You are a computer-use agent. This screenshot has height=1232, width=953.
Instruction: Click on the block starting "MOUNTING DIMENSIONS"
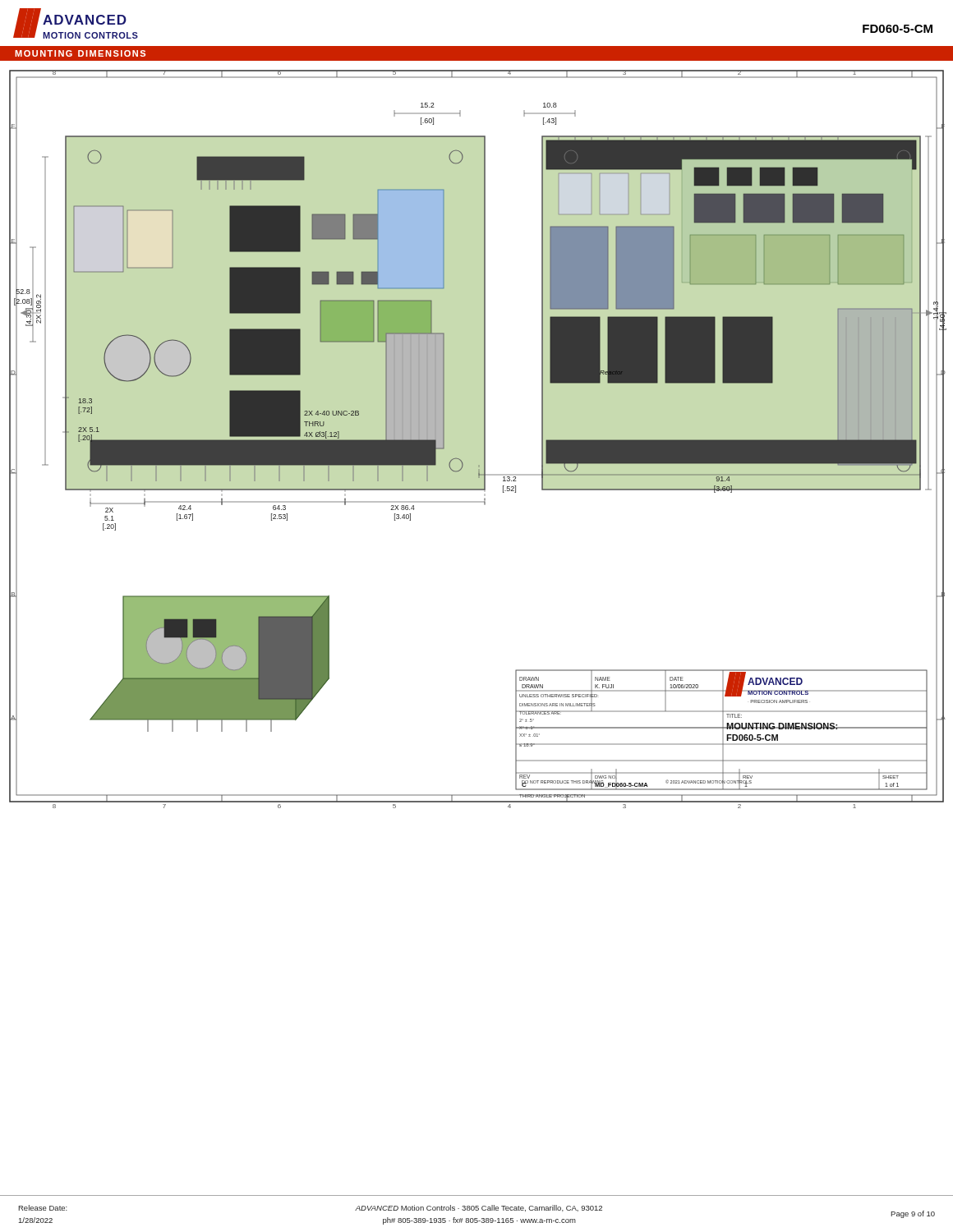[x=81, y=53]
